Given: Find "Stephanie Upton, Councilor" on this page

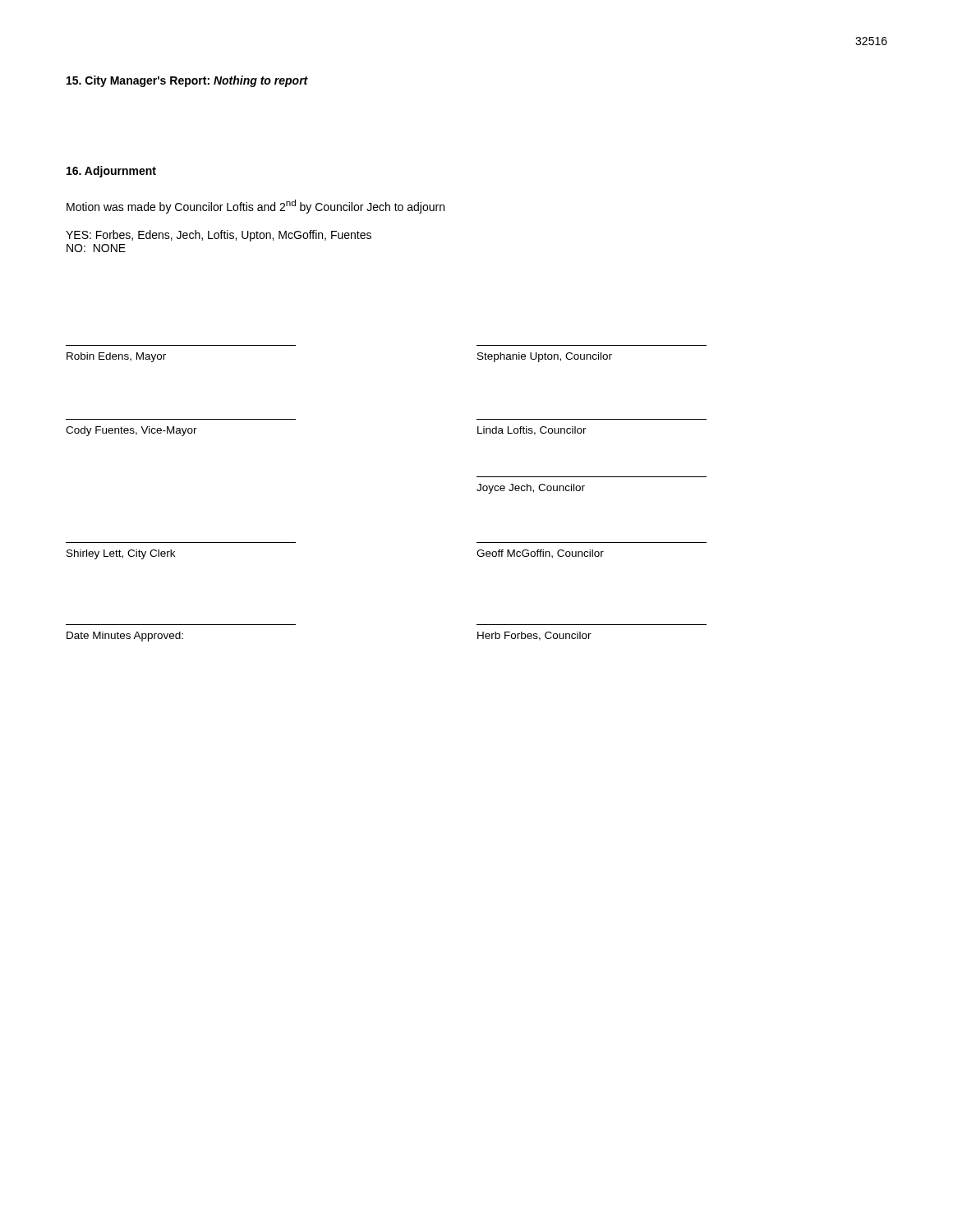Looking at the screenshot, I should pyautogui.click(x=592, y=354).
